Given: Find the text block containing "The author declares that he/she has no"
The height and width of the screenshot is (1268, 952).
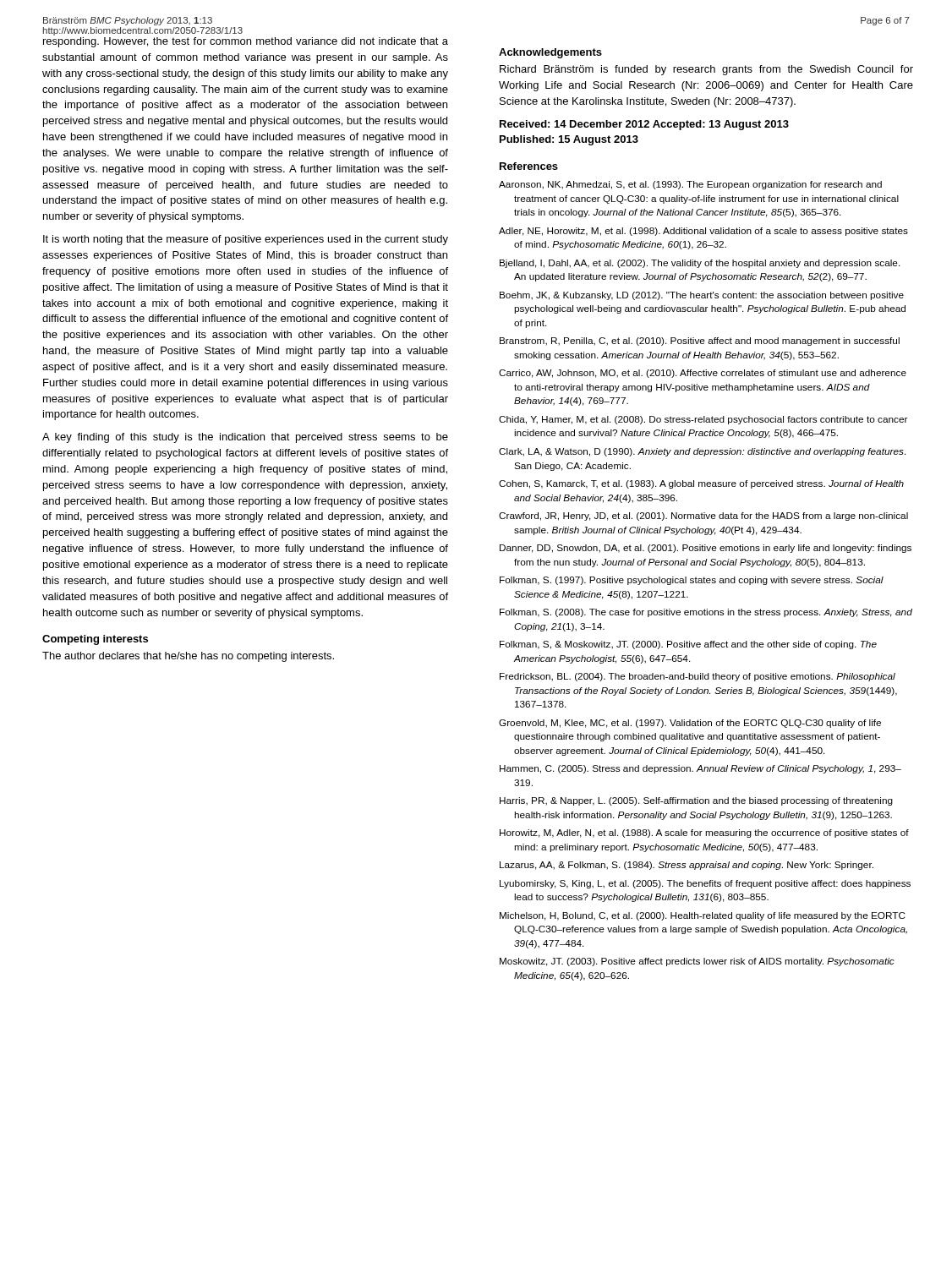Looking at the screenshot, I should pyautogui.click(x=245, y=657).
